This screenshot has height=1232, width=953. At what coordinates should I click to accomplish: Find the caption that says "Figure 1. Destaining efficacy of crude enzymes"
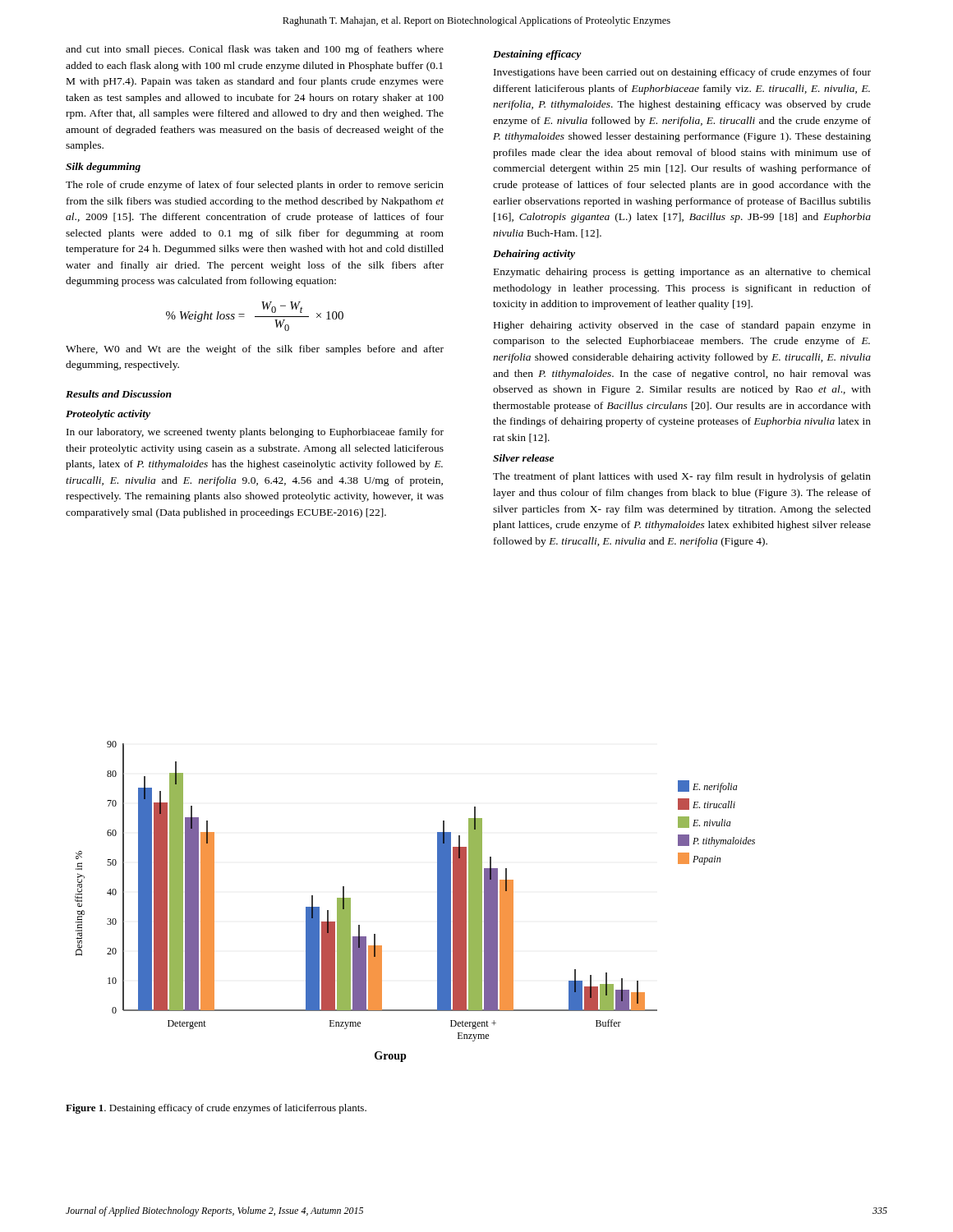pyautogui.click(x=216, y=1109)
